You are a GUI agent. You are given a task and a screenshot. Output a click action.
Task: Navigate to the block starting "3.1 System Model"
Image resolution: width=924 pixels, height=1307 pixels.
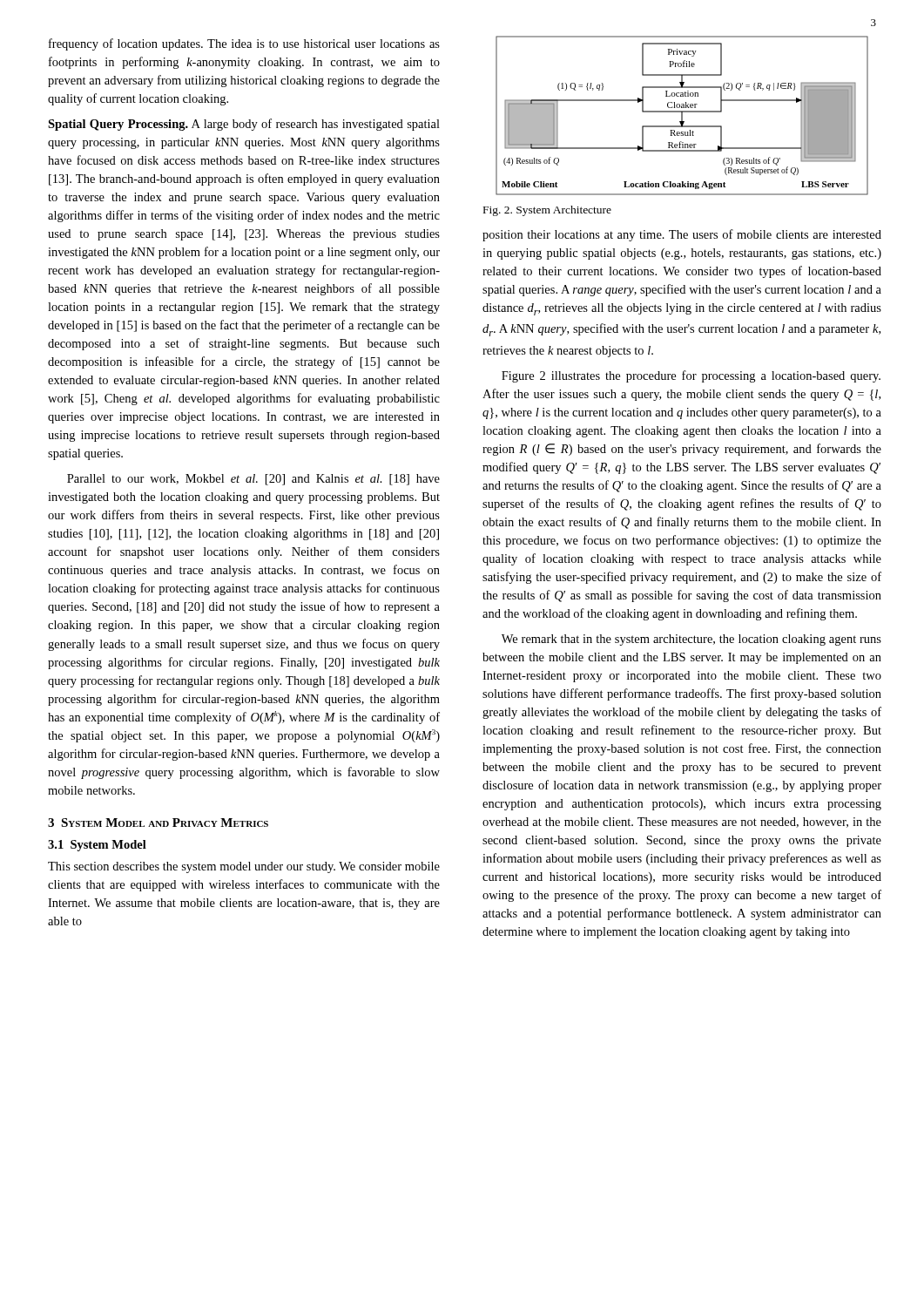click(x=97, y=844)
